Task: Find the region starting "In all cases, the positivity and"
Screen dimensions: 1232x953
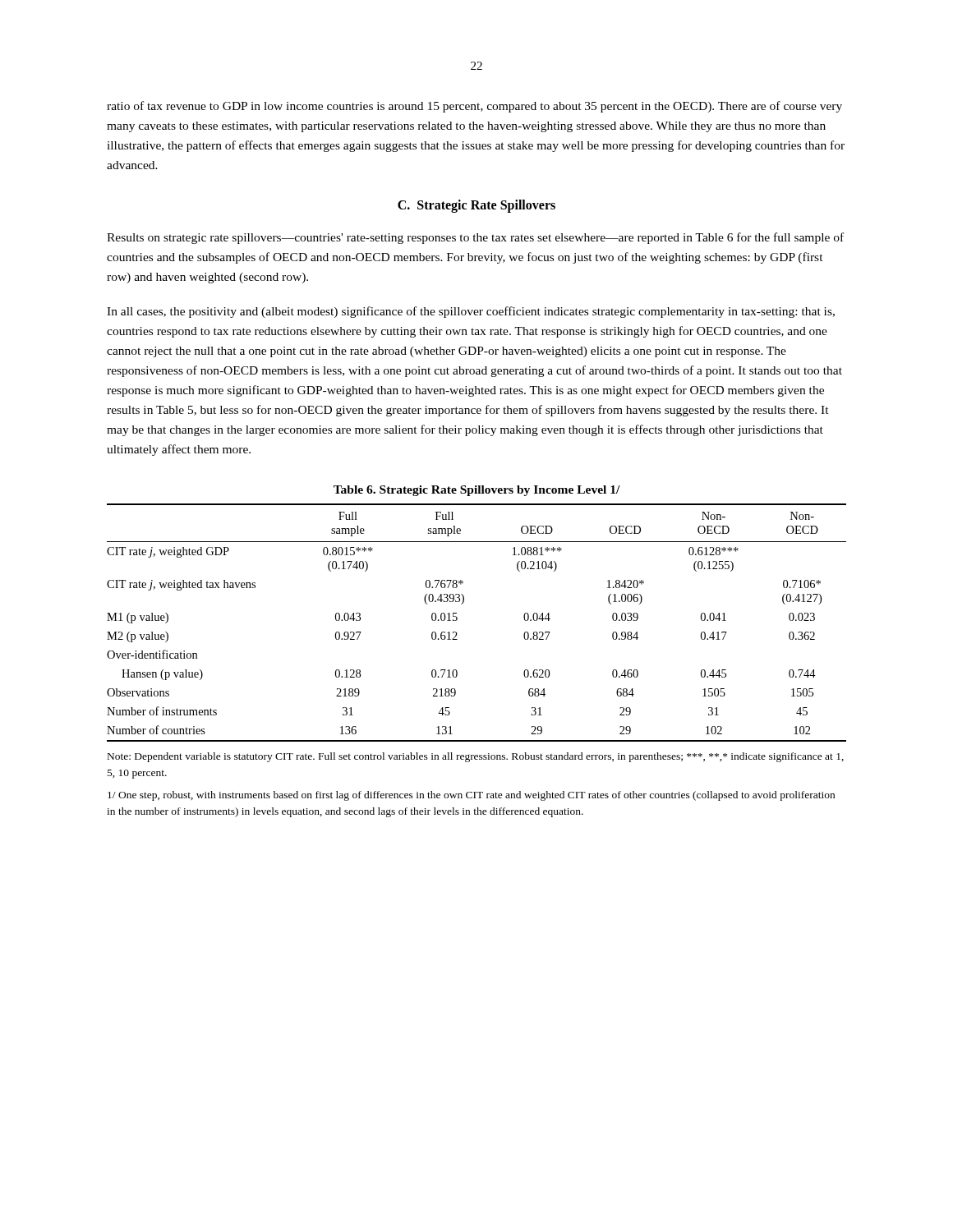Action: [474, 380]
